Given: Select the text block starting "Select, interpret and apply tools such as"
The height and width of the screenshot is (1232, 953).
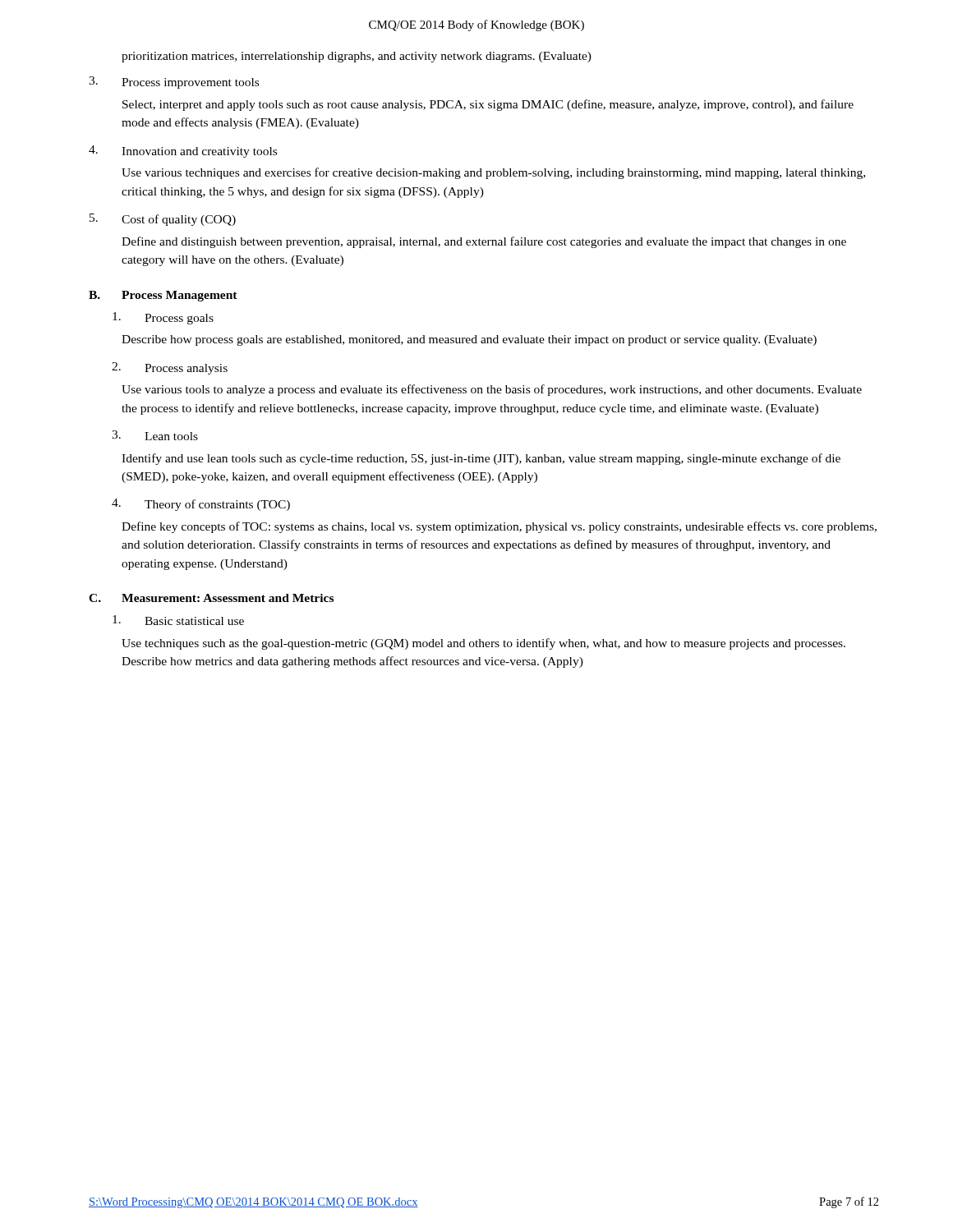Looking at the screenshot, I should [x=488, y=113].
